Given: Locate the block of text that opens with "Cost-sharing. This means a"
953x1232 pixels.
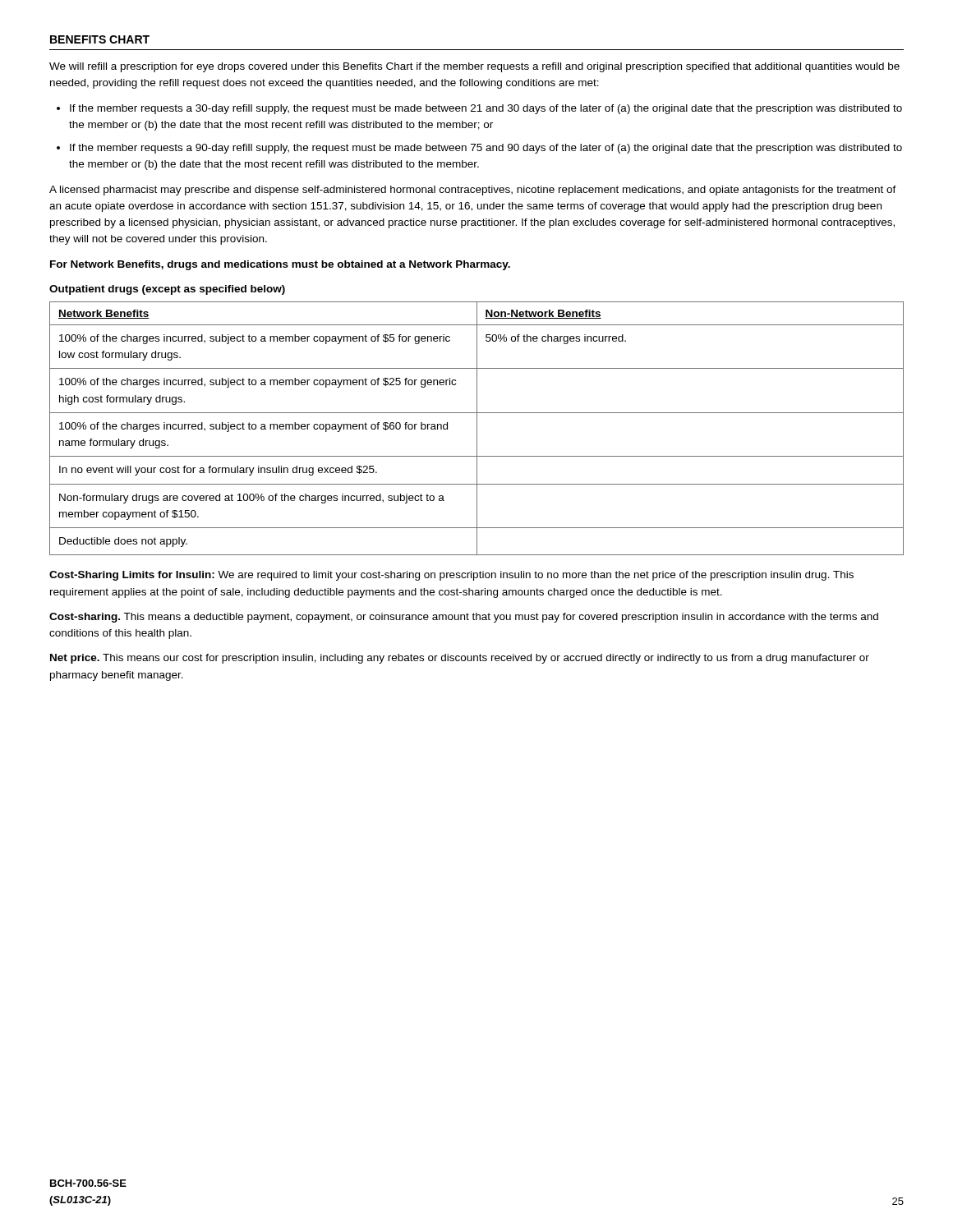Looking at the screenshot, I should [x=464, y=625].
